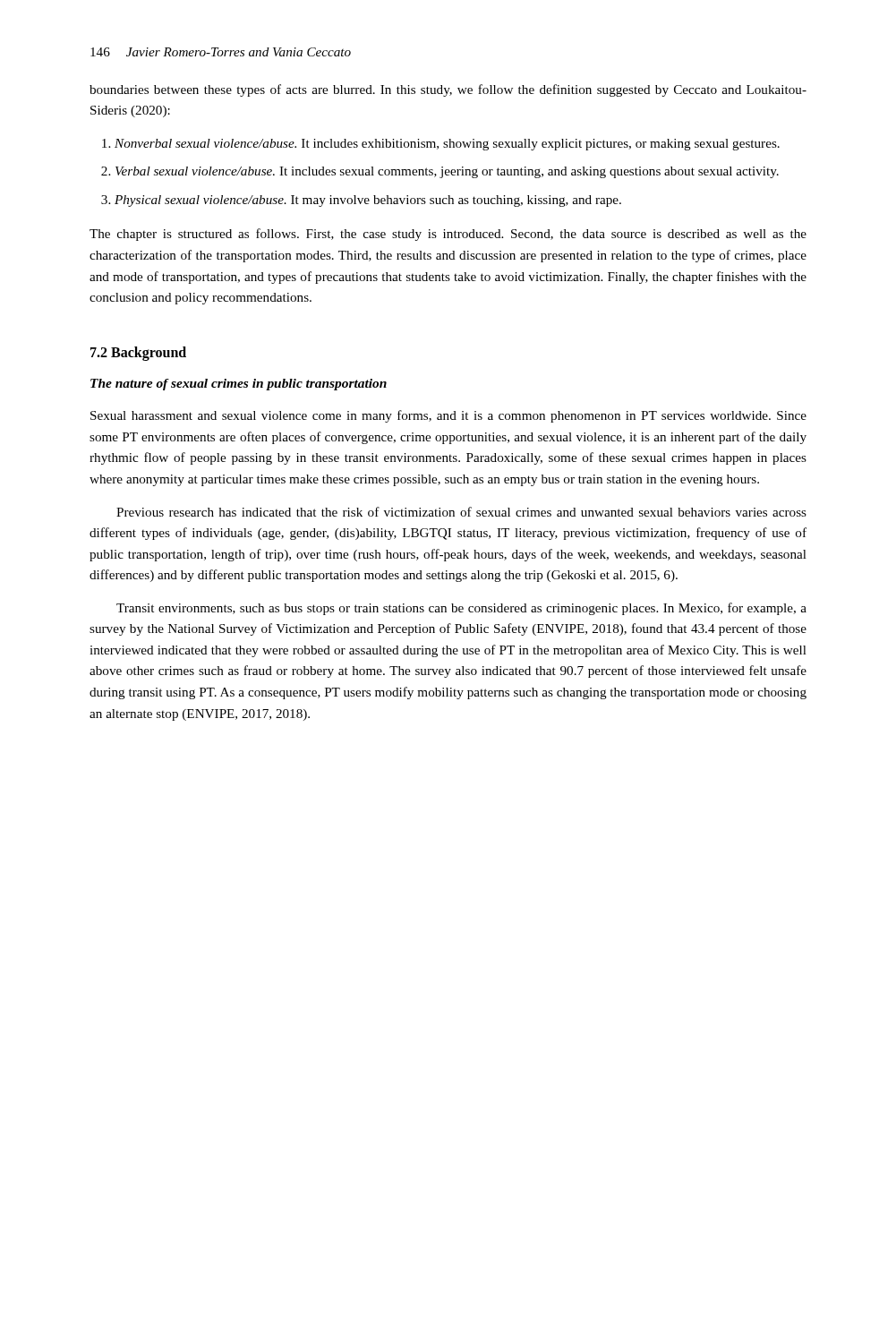The height and width of the screenshot is (1343, 896).
Task: Point to the passage starting "Verbal sexual violence/abuse. It includes"
Action: pos(461,171)
